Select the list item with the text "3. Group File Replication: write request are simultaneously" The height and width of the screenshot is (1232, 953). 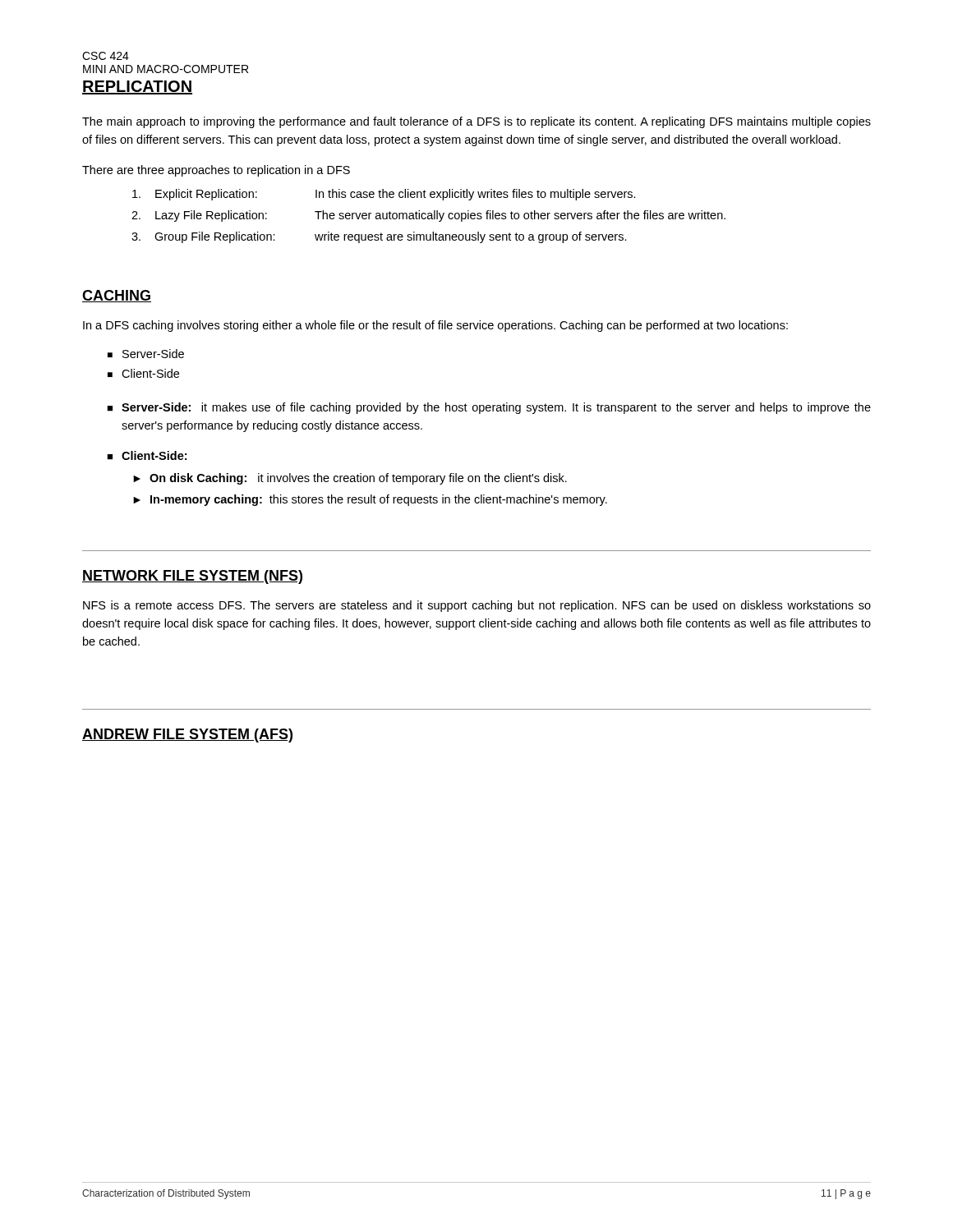pyautogui.click(x=501, y=237)
